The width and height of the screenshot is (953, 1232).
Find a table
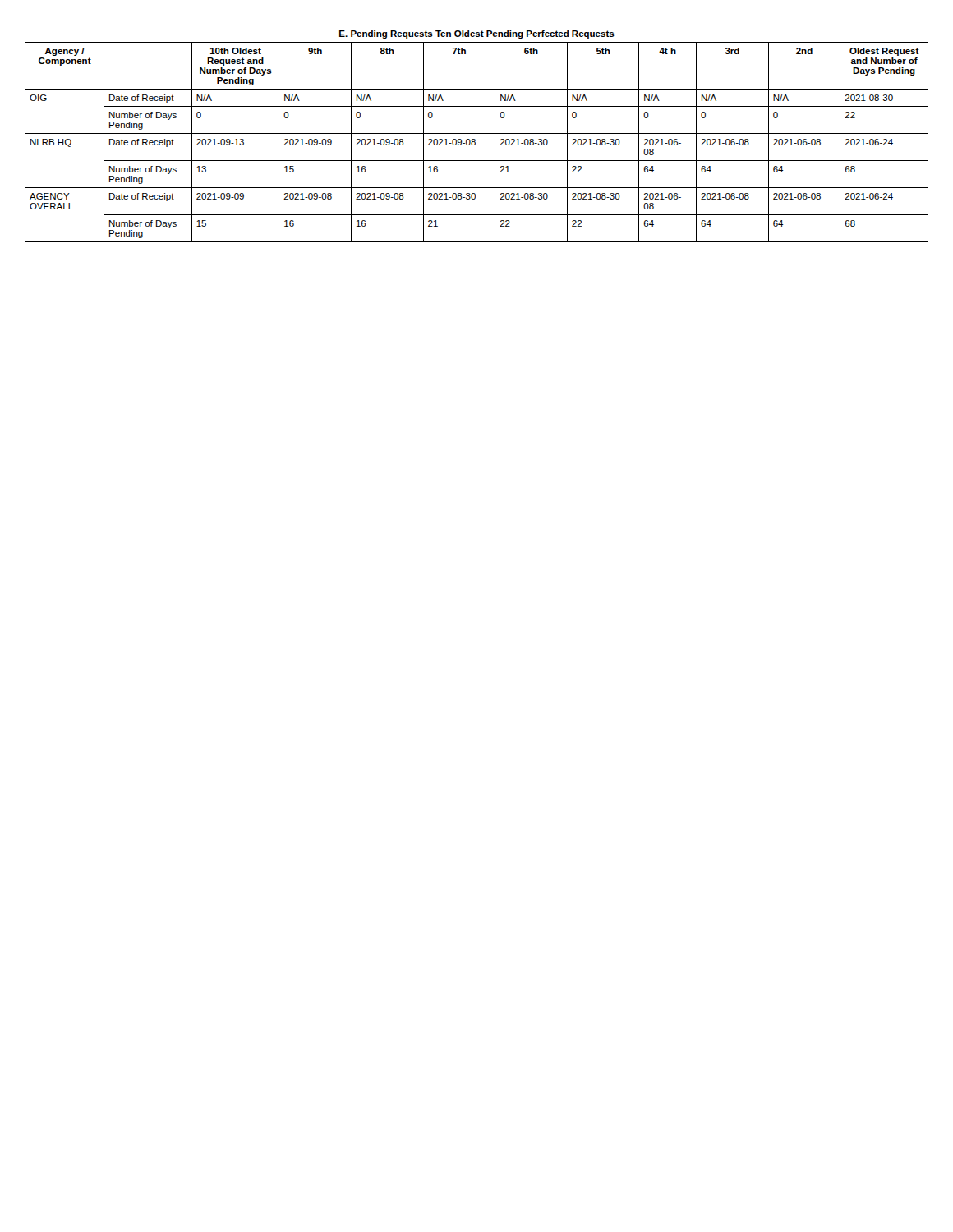[x=476, y=133]
